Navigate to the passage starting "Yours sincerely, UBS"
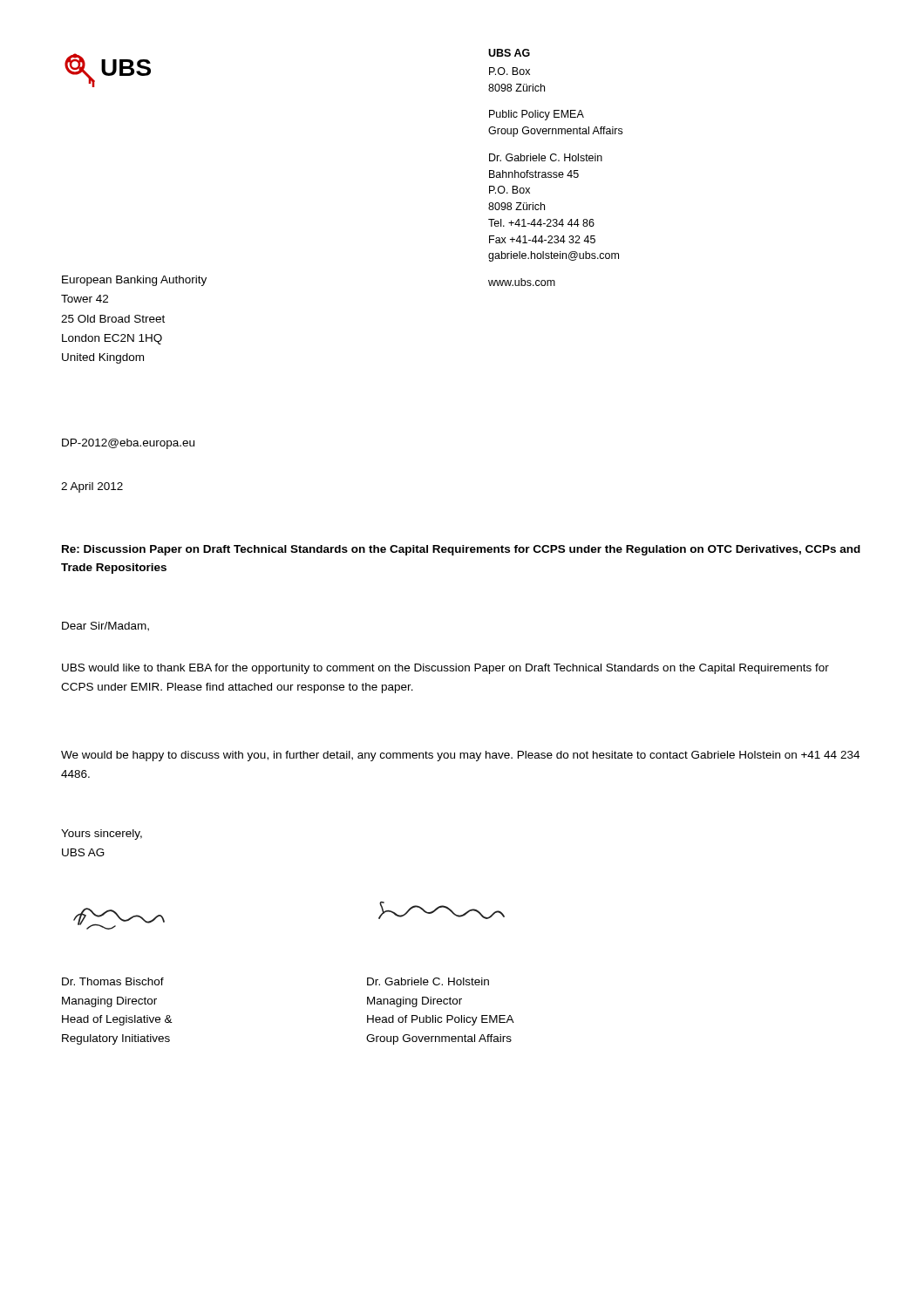Screen dimensions: 1308x924 (x=102, y=843)
